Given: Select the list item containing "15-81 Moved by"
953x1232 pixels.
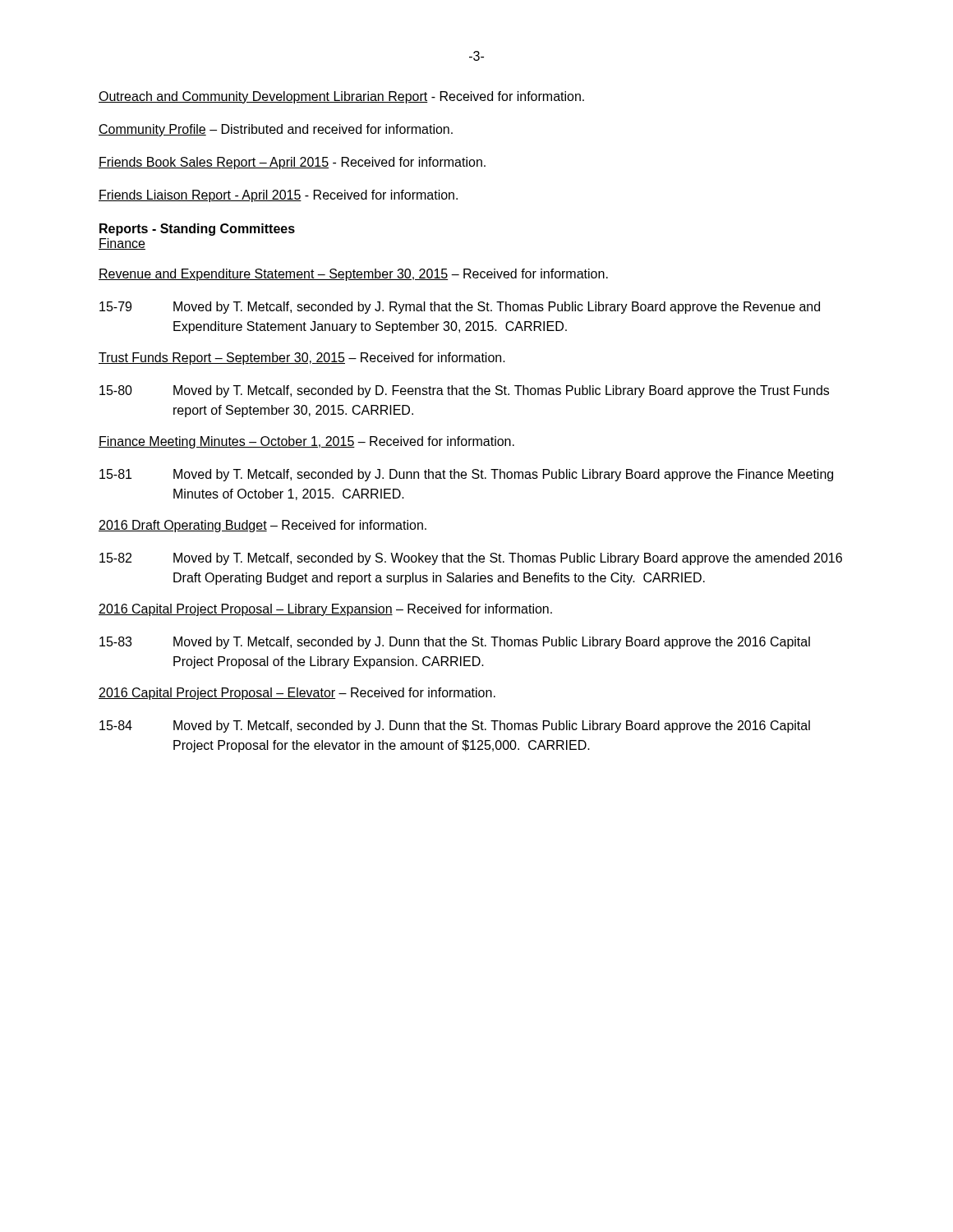Looking at the screenshot, I should pos(476,485).
